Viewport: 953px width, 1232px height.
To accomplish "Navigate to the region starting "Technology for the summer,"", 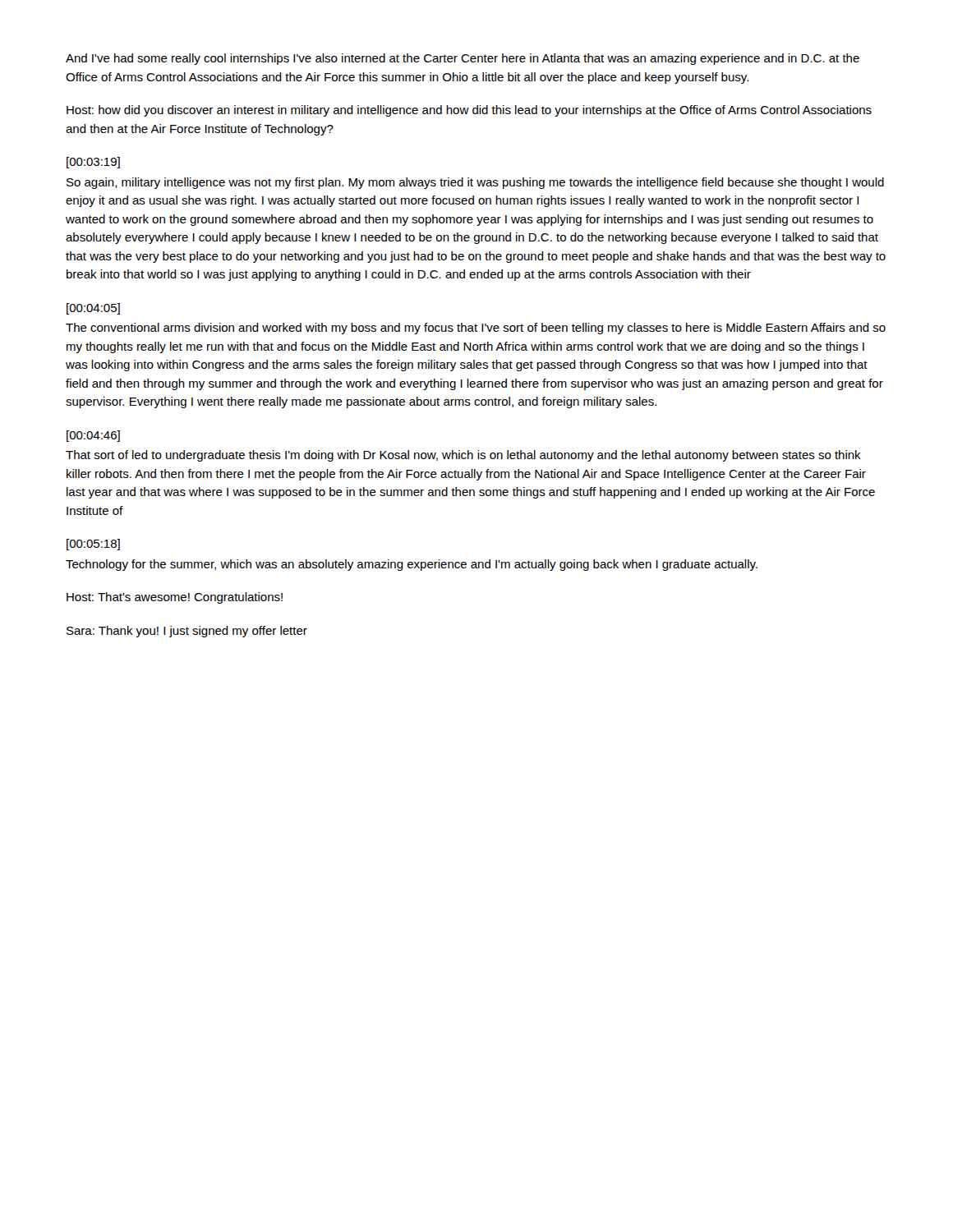I will point(412,563).
